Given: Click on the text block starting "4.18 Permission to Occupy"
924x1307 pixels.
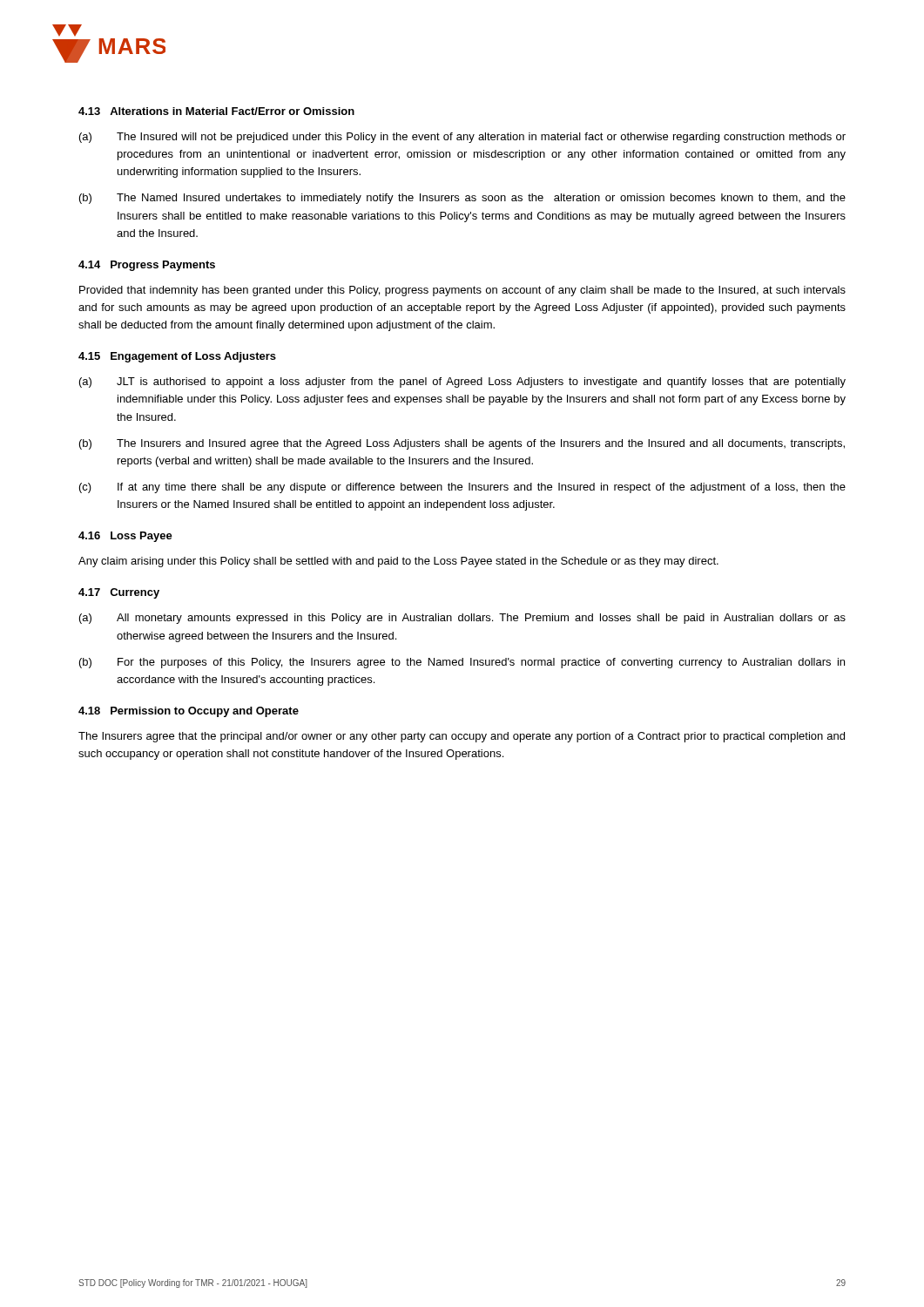Looking at the screenshot, I should [x=188, y=710].
